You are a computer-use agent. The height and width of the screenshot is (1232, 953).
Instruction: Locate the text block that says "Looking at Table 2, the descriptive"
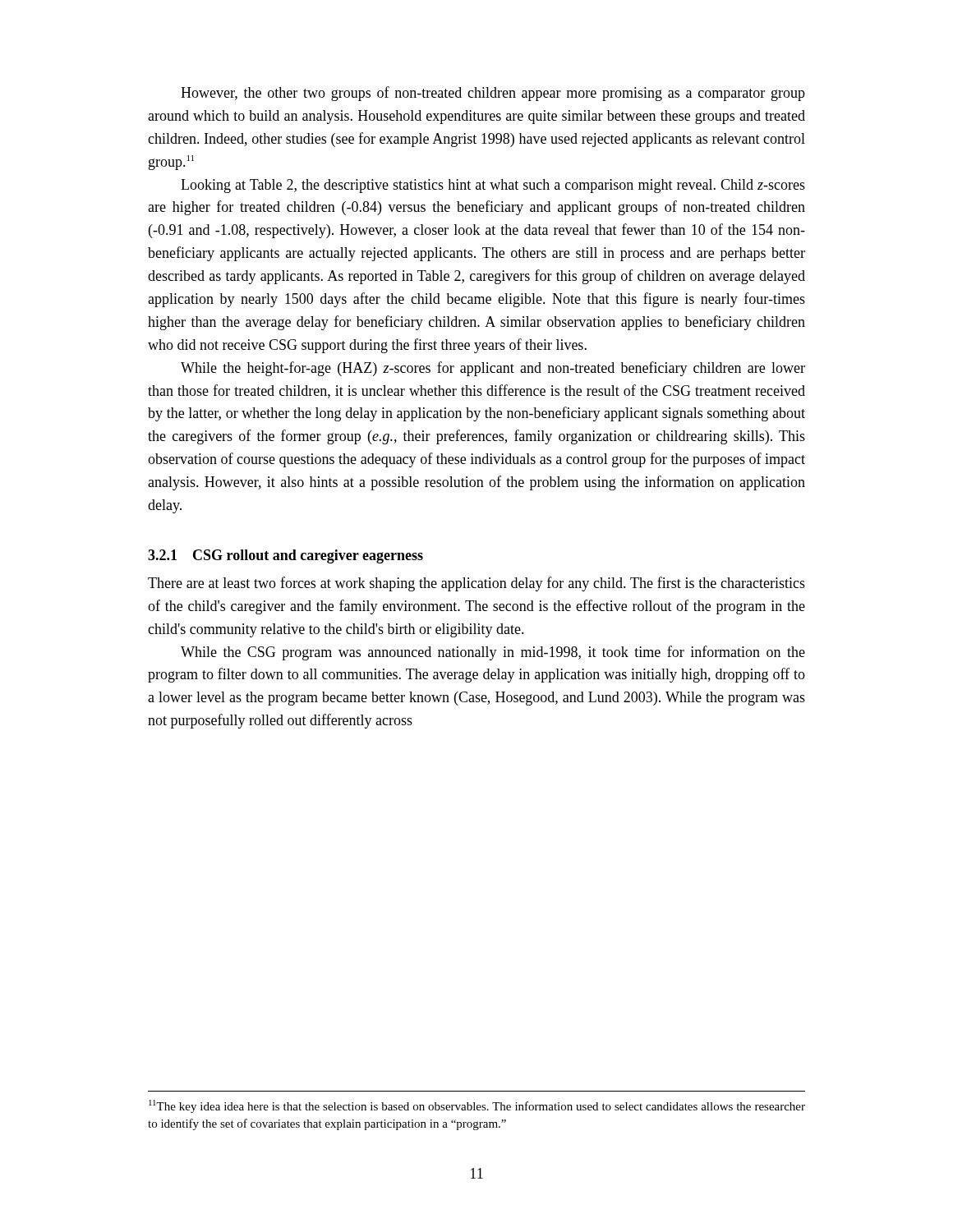click(x=476, y=265)
